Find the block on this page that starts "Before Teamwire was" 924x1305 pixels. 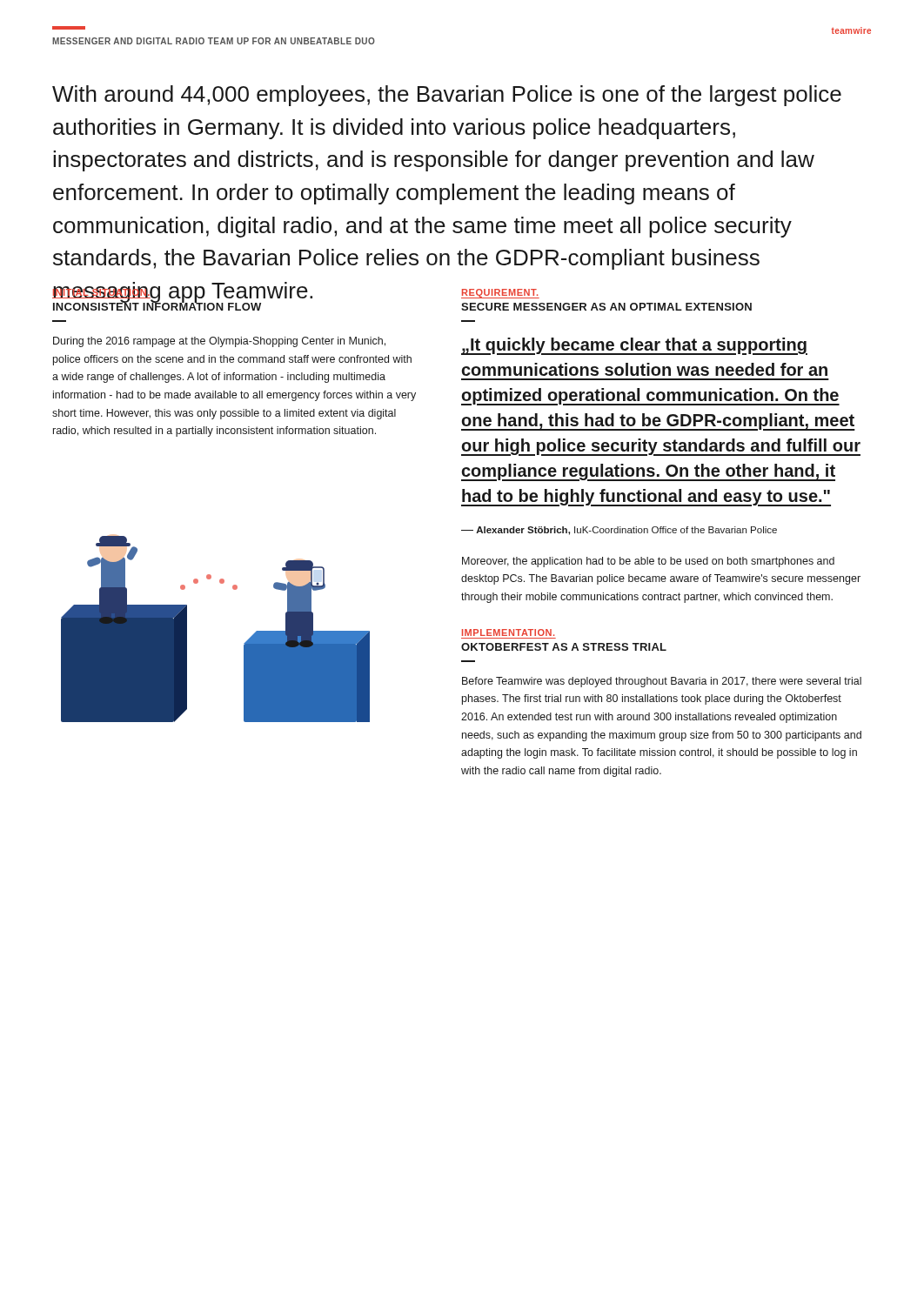point(666,726)
